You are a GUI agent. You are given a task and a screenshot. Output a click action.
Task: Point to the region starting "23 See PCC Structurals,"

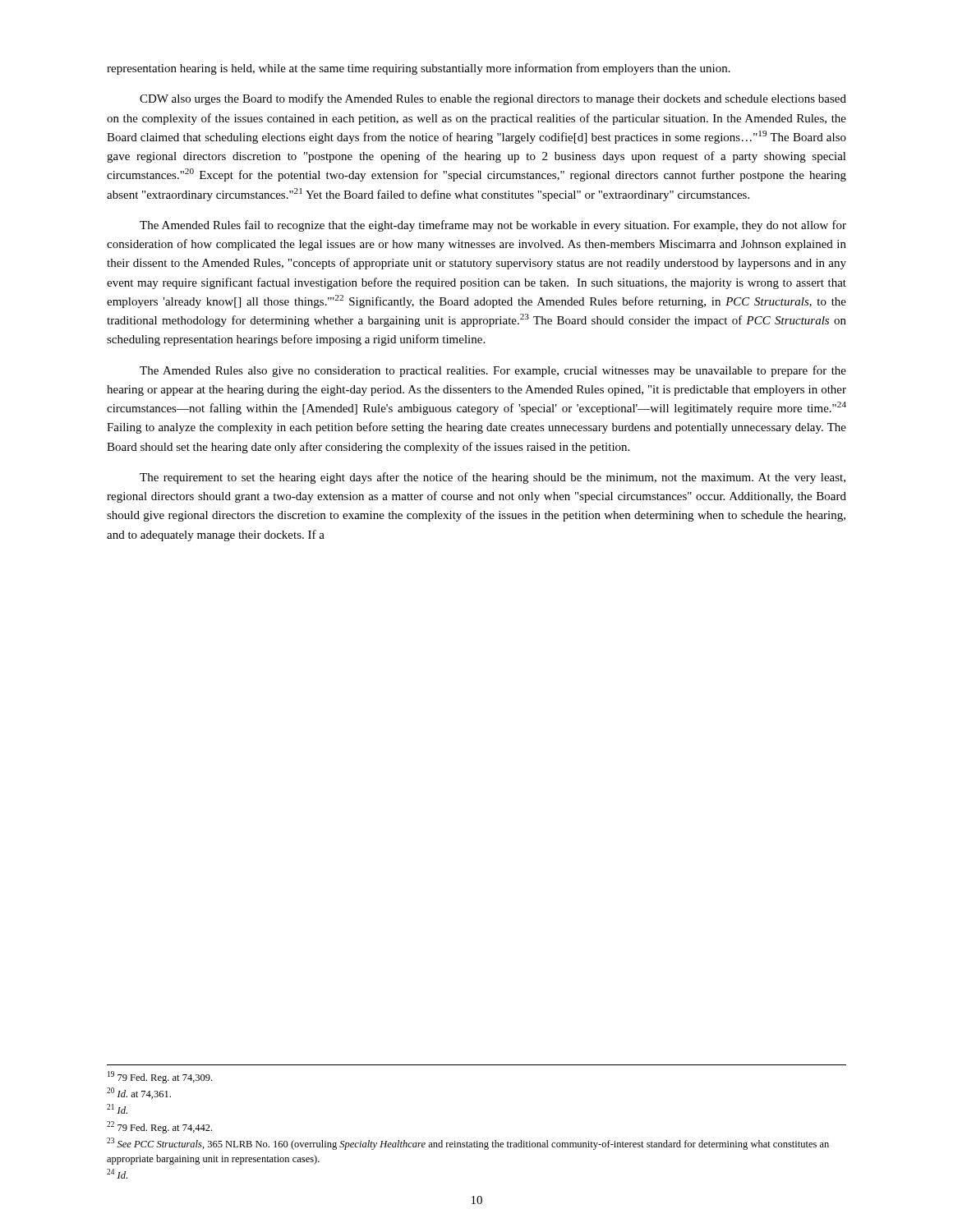(468, 1150)
